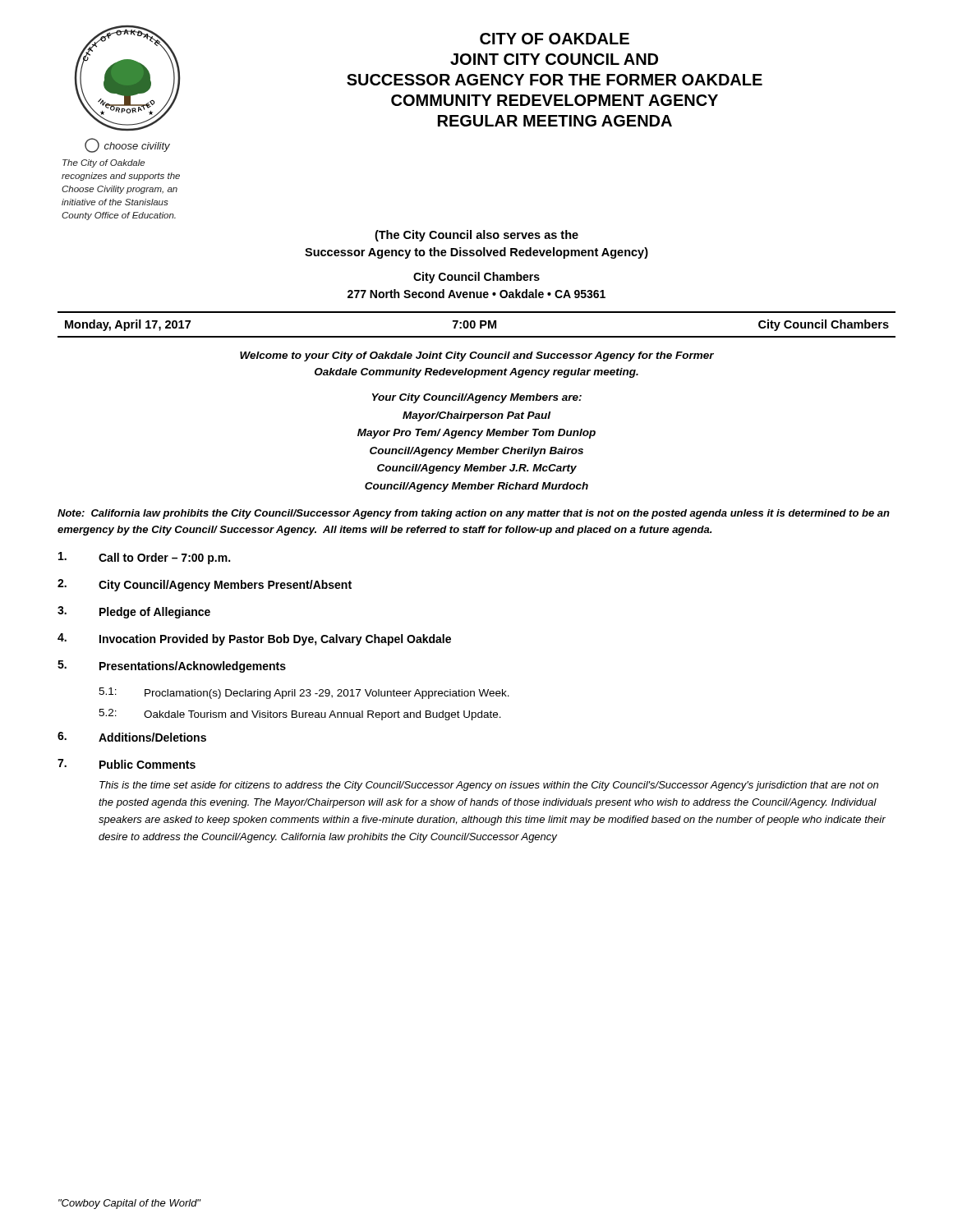Point to the block beginning "3. Pledge of"
The width and height of the screenshot is (953, 1232).
[x=134, y=612]
